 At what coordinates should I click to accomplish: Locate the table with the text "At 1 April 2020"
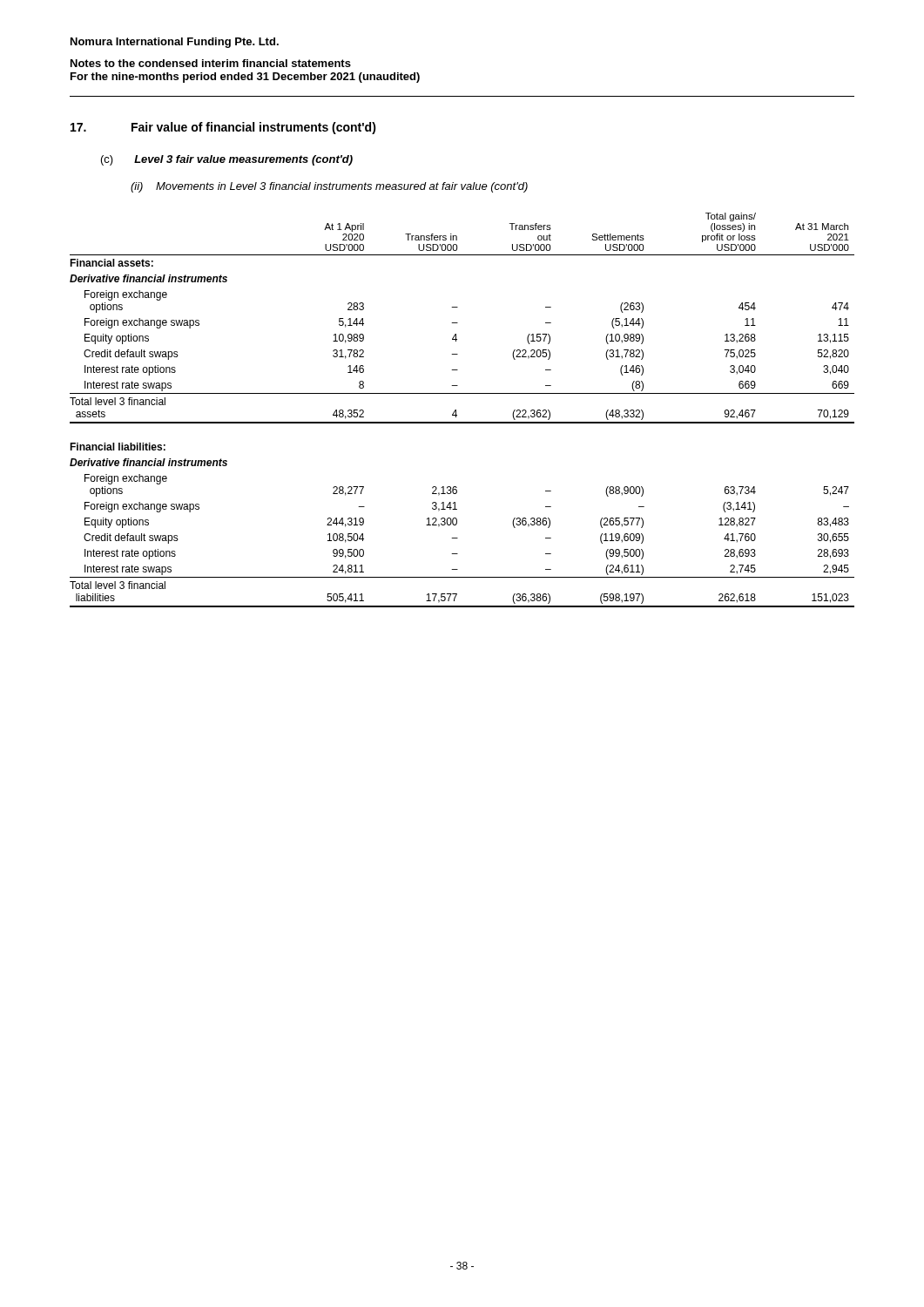point(462,408)
